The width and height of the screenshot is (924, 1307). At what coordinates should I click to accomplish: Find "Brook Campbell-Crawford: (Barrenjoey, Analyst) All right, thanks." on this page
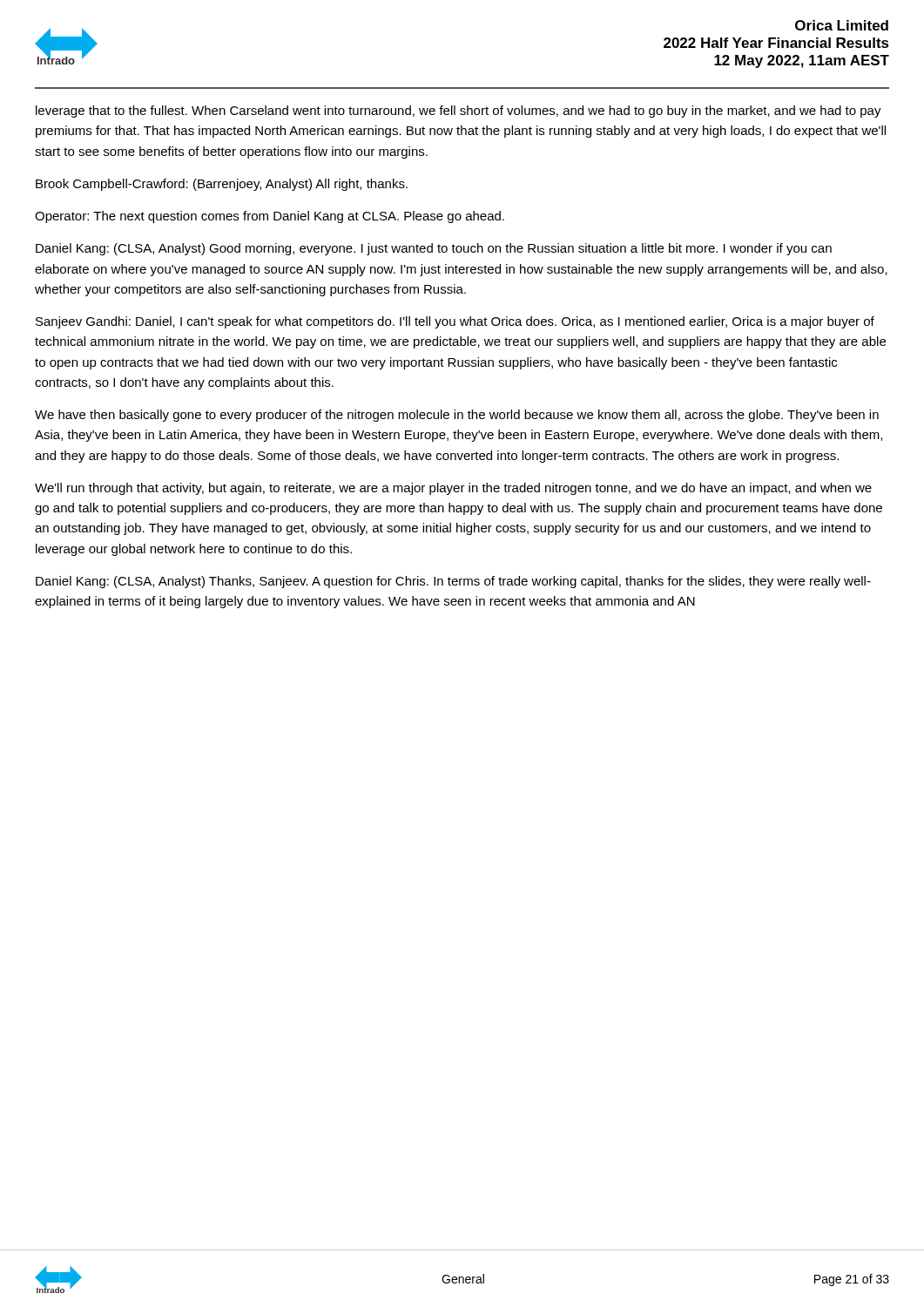point(222,183)
